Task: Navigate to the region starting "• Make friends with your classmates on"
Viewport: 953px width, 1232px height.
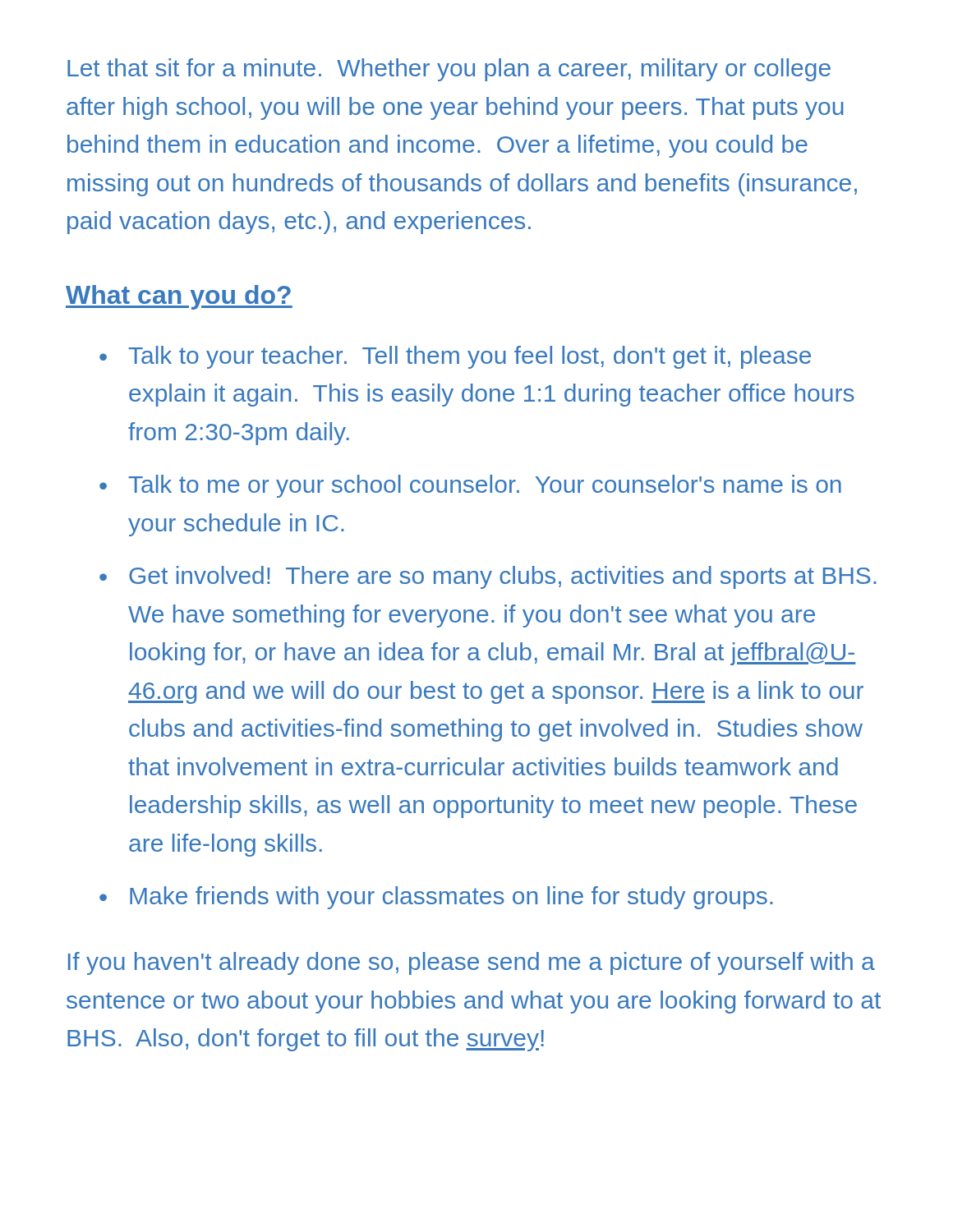Action: [x=493, y=897]
